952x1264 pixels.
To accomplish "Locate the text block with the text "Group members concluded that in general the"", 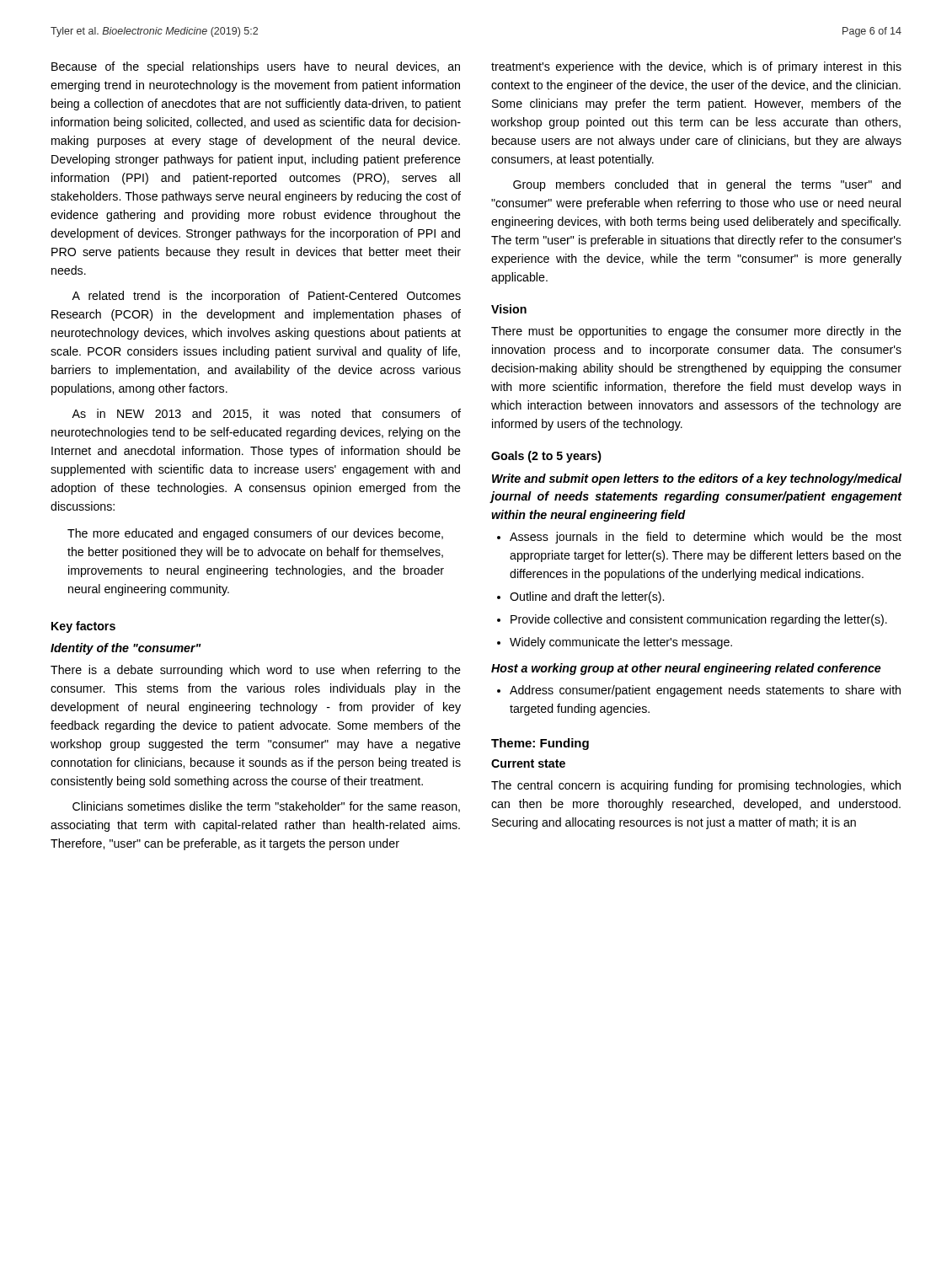I will pos(696,231).
